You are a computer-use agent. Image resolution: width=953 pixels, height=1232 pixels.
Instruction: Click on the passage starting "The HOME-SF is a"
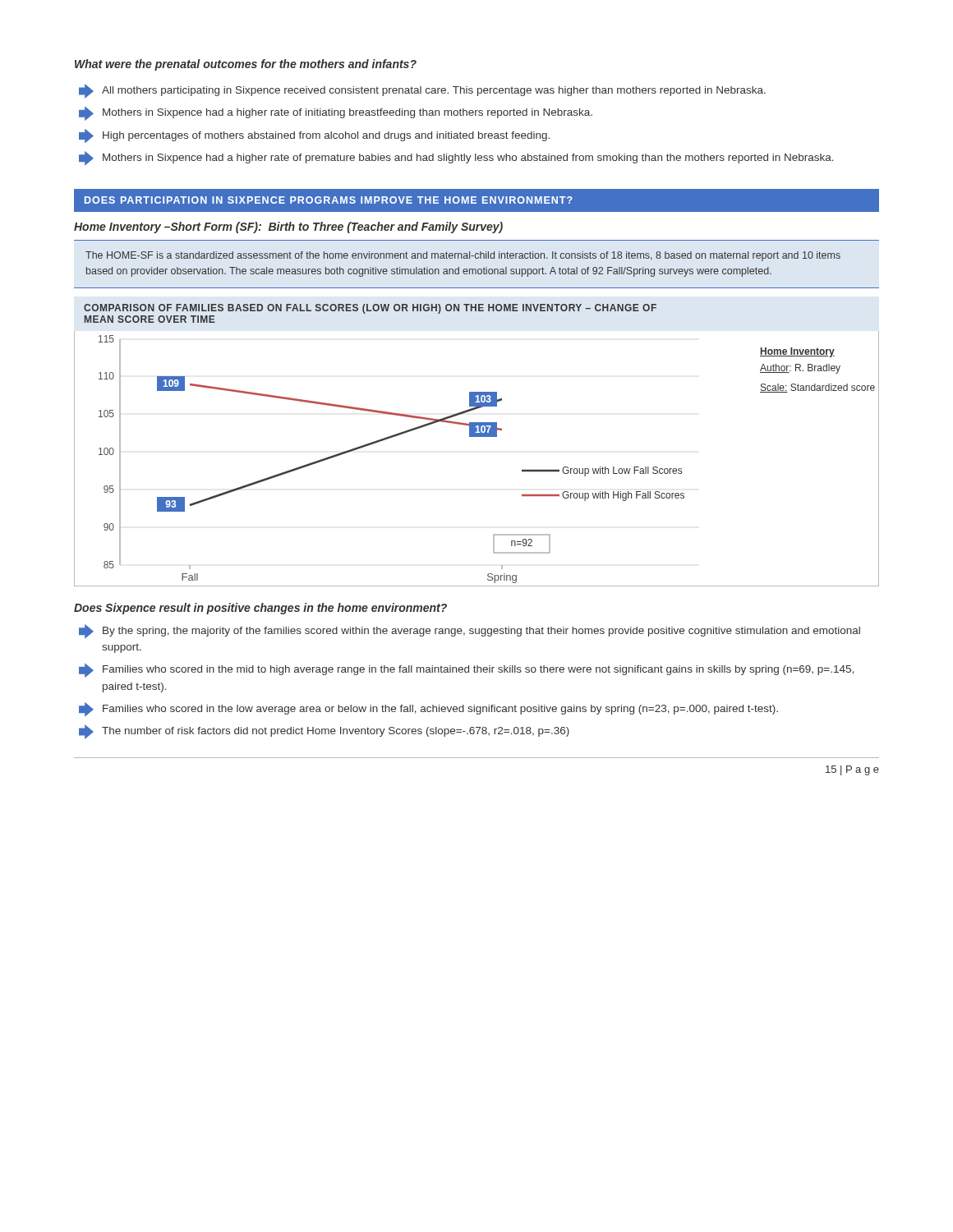pyautogui.click(x=463, y=263)
